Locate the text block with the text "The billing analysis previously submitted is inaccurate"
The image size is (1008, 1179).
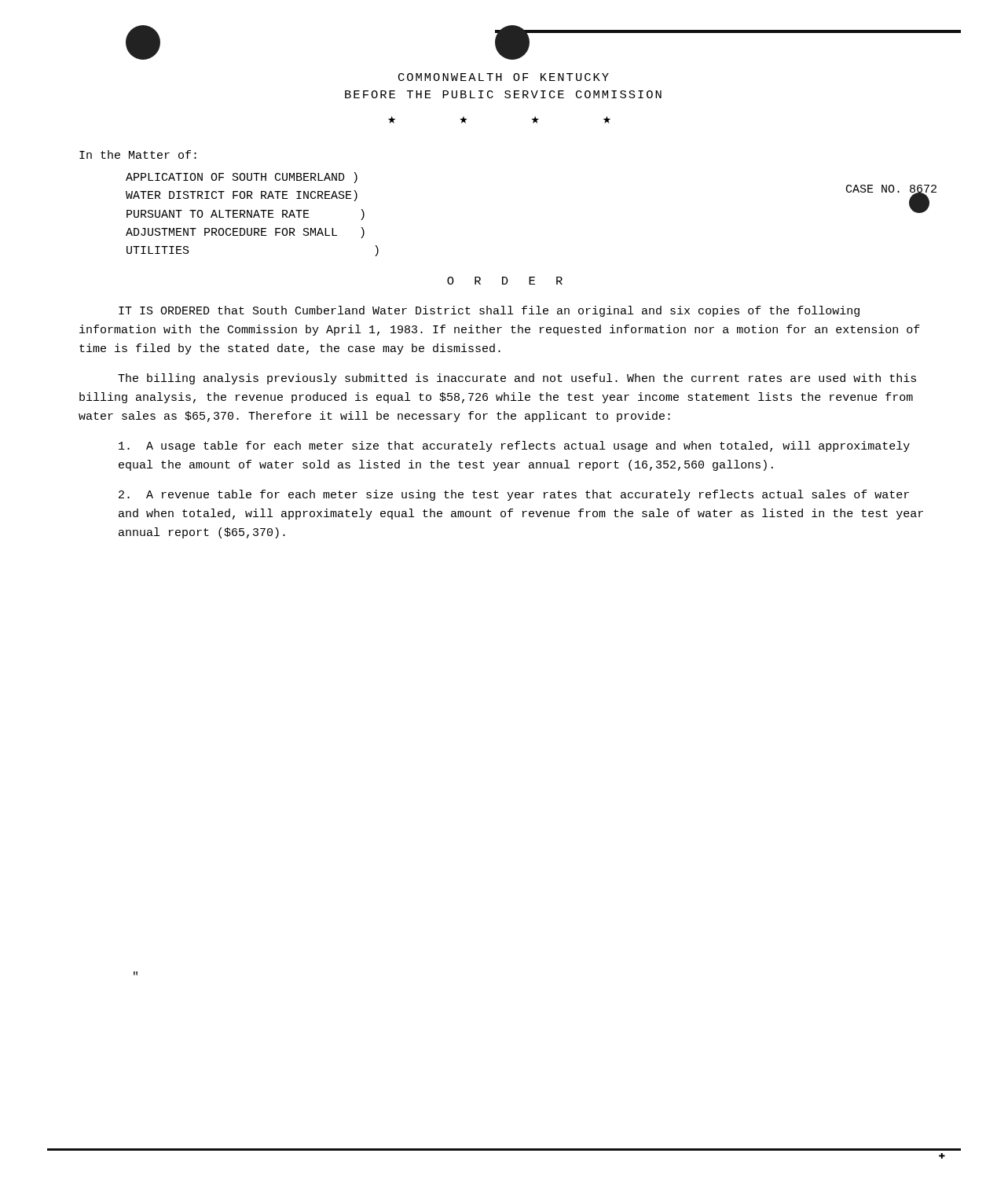click(x=498, y=398)
